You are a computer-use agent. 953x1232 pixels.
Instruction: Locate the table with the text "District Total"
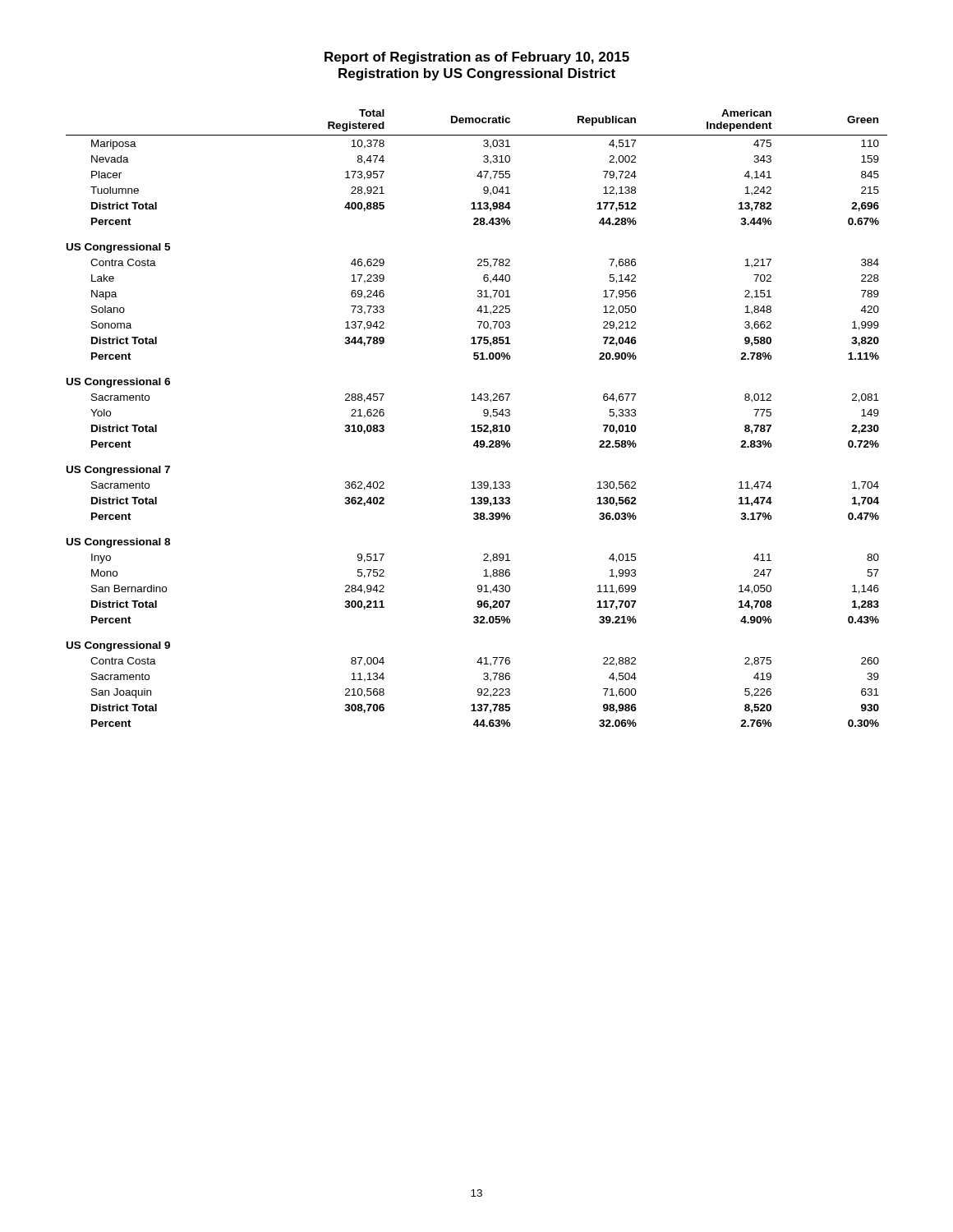[x=476, y=418]
